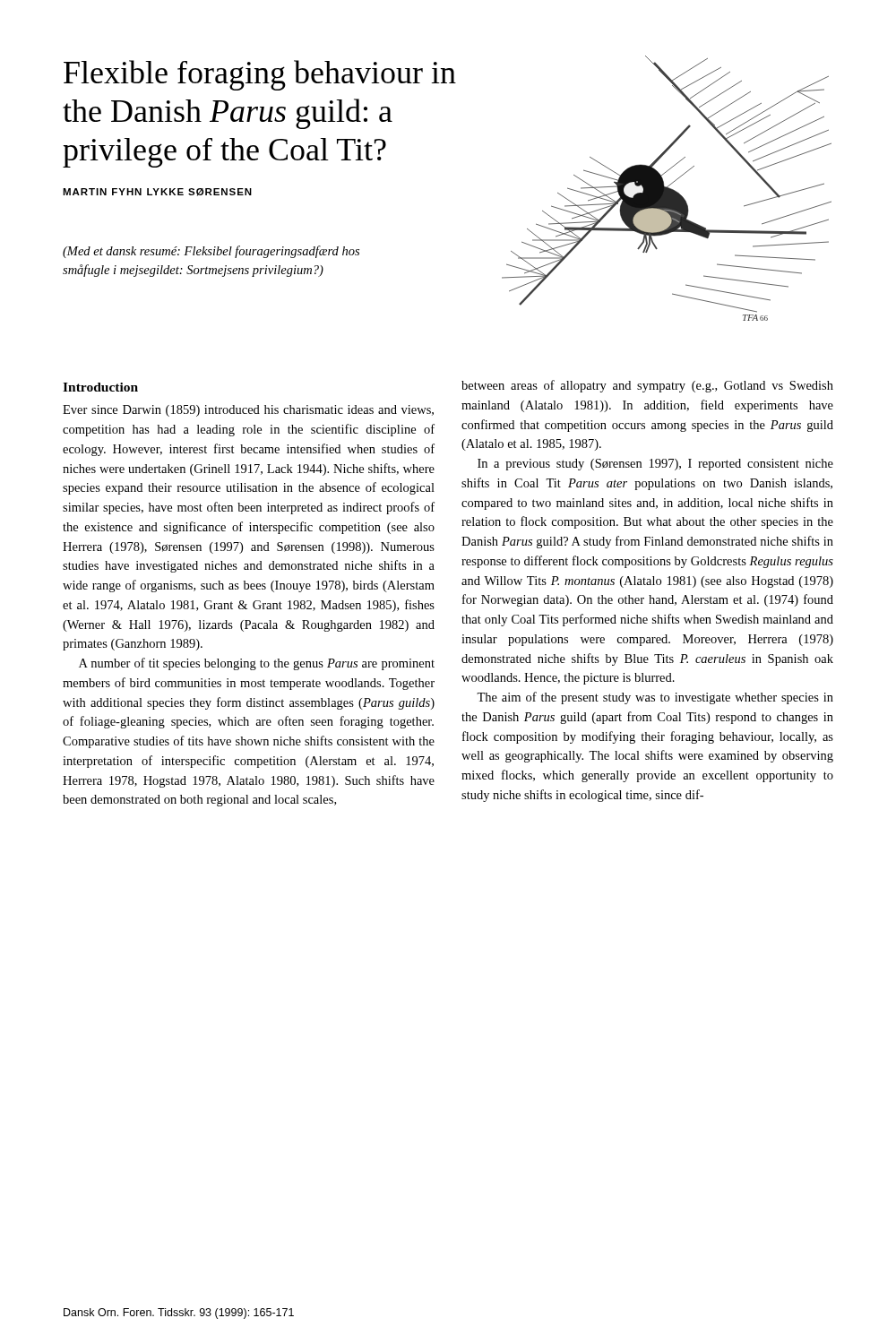Viewport: 896px width, 1344px height.
Task: Point to the block beginning "(Med et dansk"
Action: [211, 260]
